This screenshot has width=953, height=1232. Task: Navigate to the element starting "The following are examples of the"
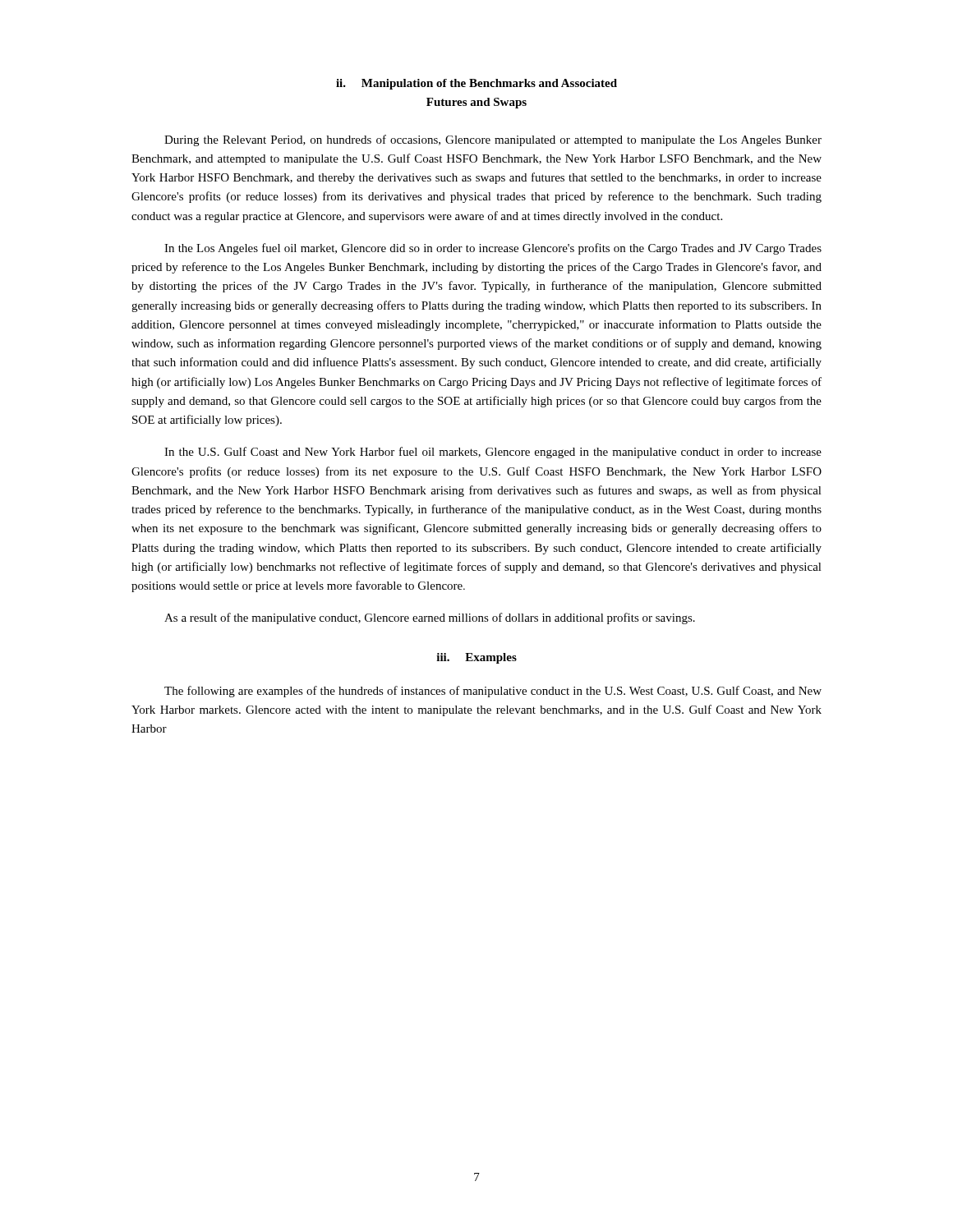(x=476, y=710)
